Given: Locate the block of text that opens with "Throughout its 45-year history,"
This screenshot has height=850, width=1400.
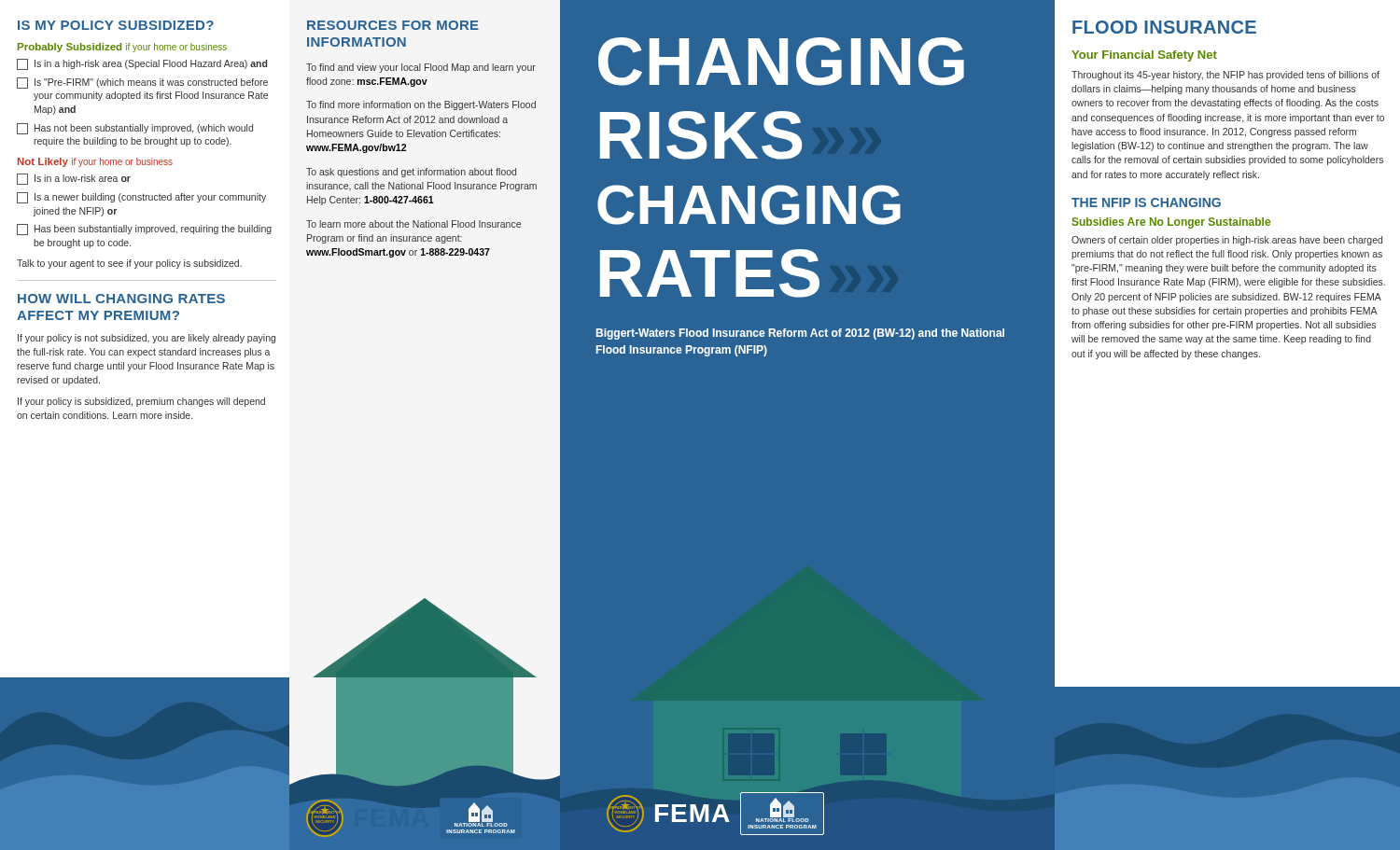Looking at the screenshot, I should [x=1229, y=125].
